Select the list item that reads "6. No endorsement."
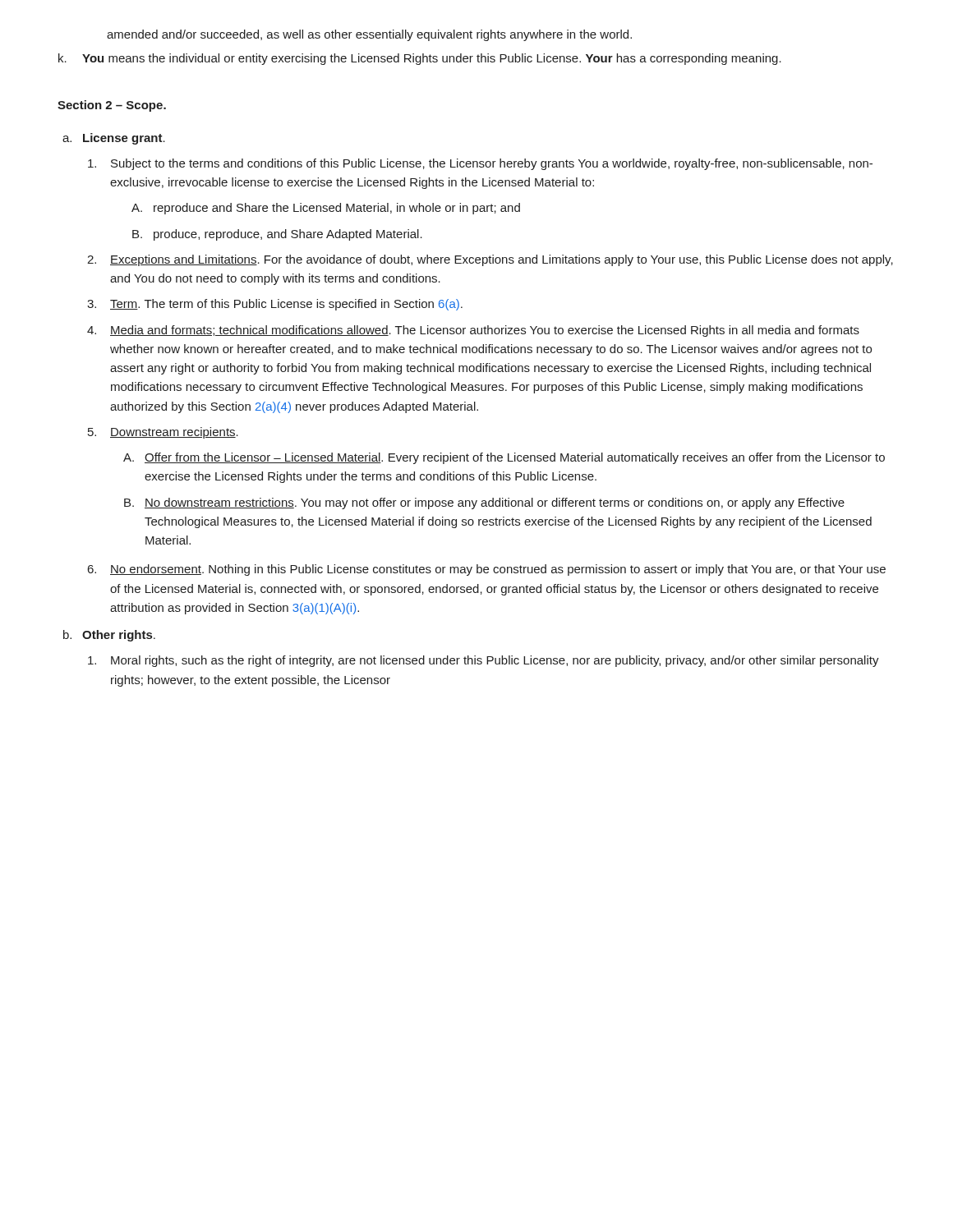The image size is (953, 1232). pos(491,588)
